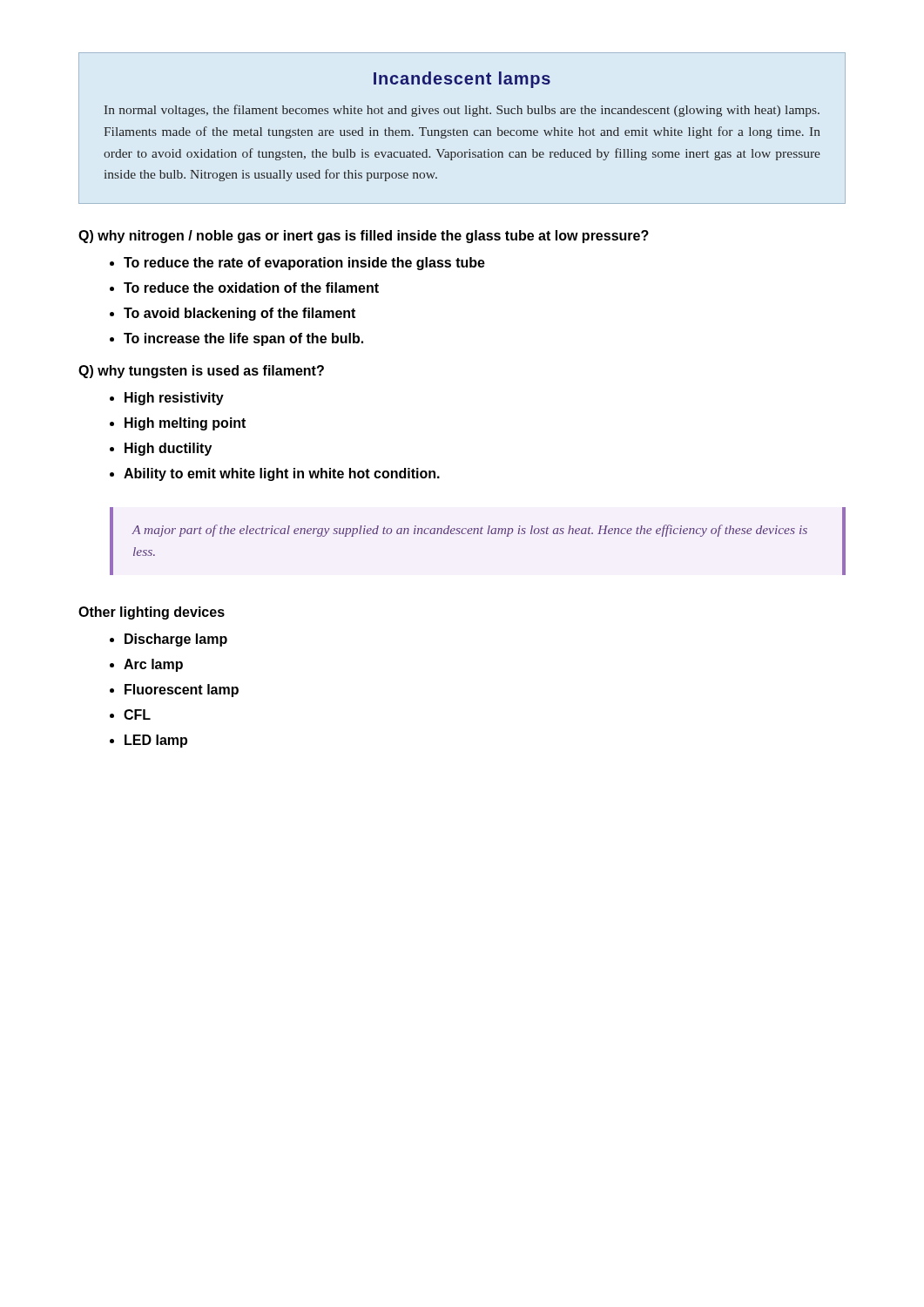The width and height of the screenshot is (924, 1307).
Task: Select the list item with the text "Discharge lamp"
Action: [176, 639]
